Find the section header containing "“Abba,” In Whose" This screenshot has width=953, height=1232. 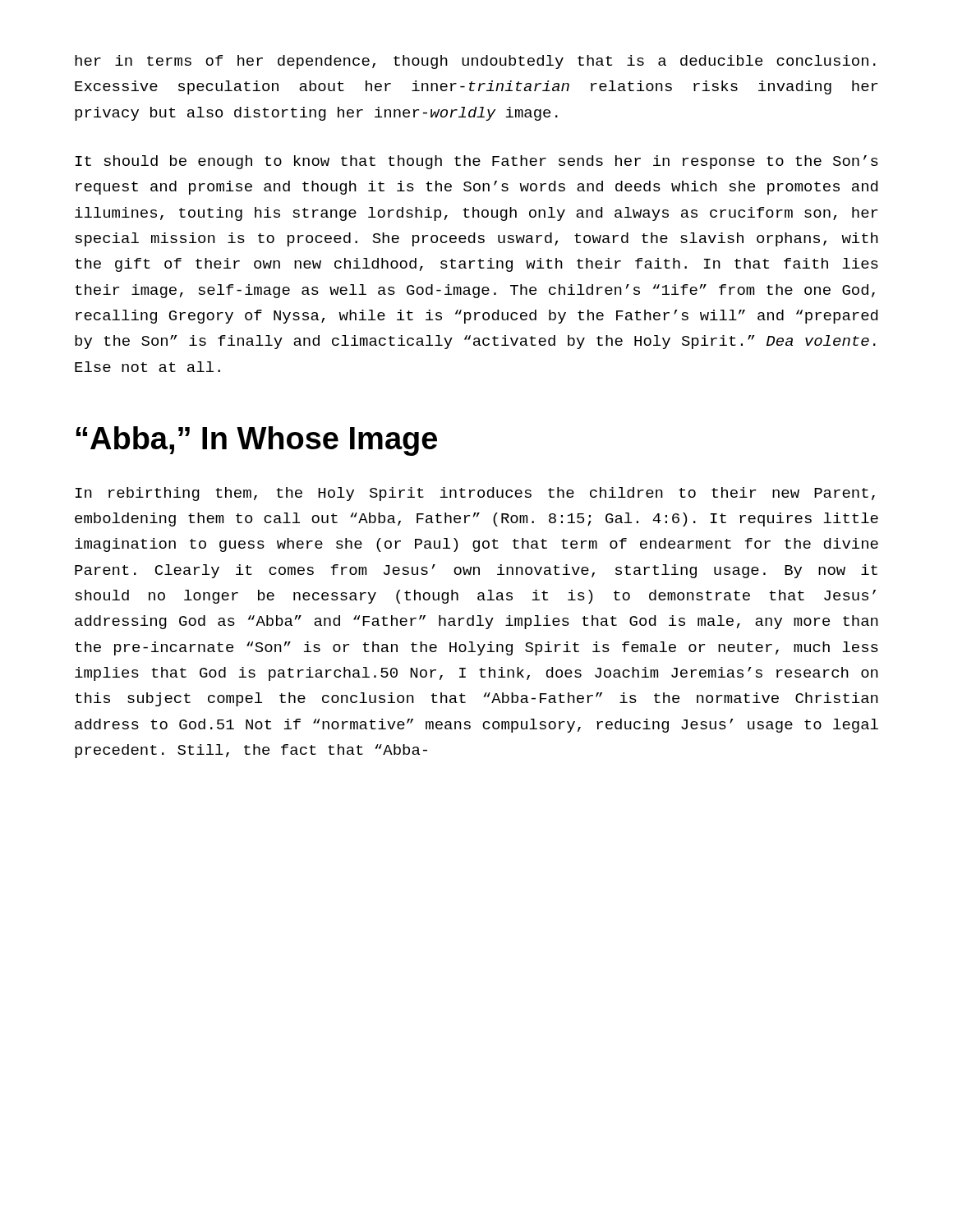pos(256,439)
